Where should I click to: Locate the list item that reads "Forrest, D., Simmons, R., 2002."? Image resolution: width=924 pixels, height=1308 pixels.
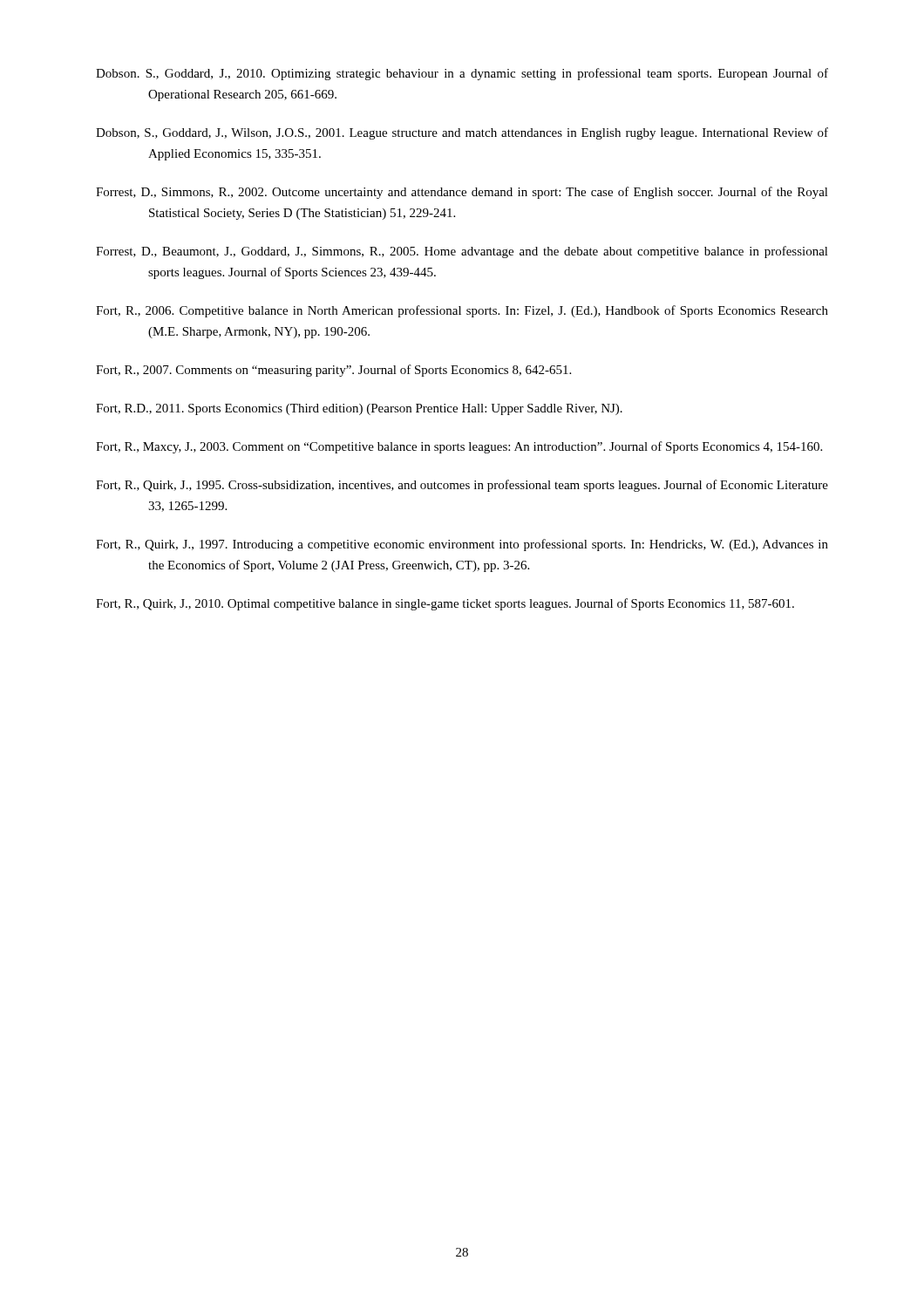(462, 202)
